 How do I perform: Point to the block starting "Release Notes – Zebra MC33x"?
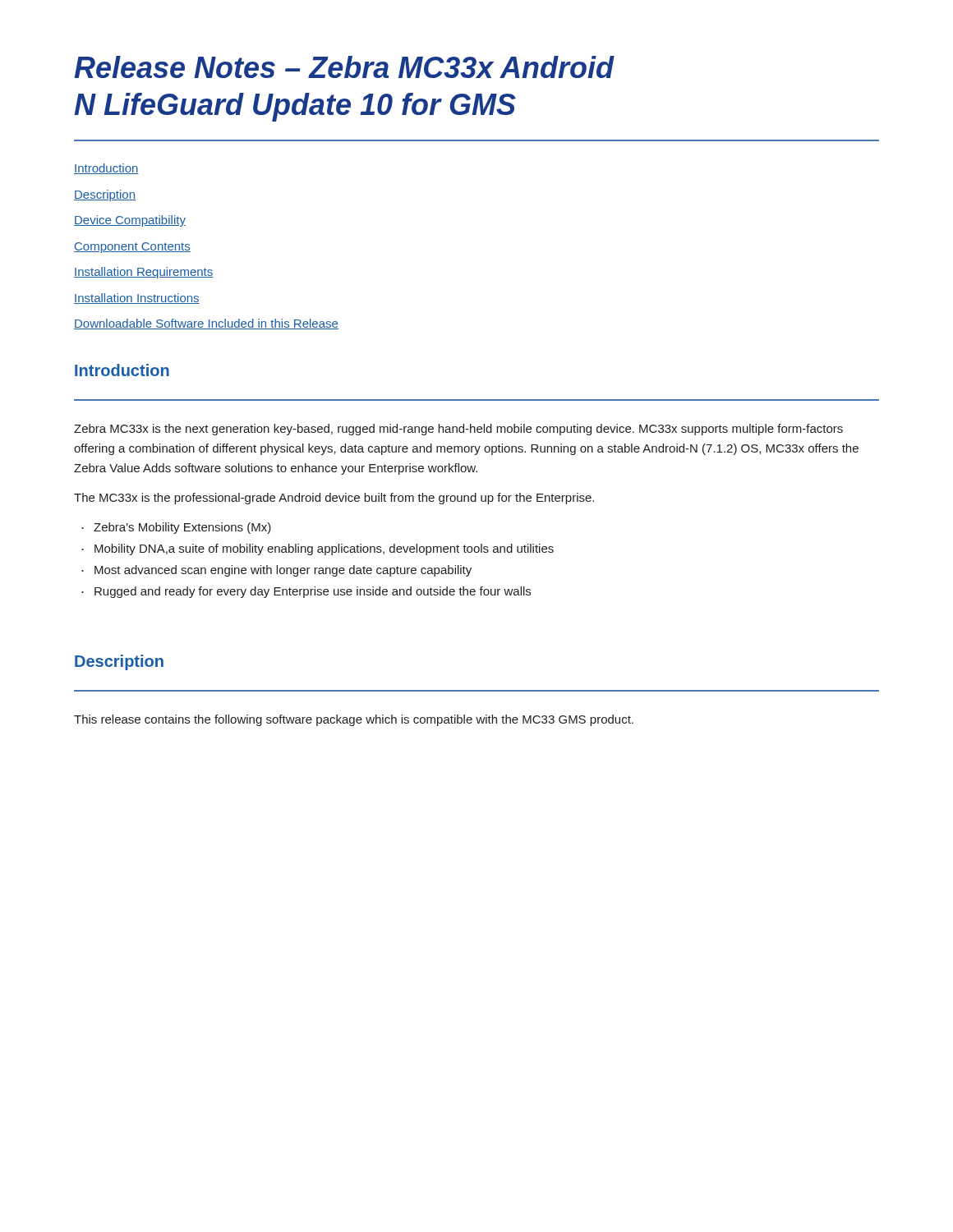point(476,86)
